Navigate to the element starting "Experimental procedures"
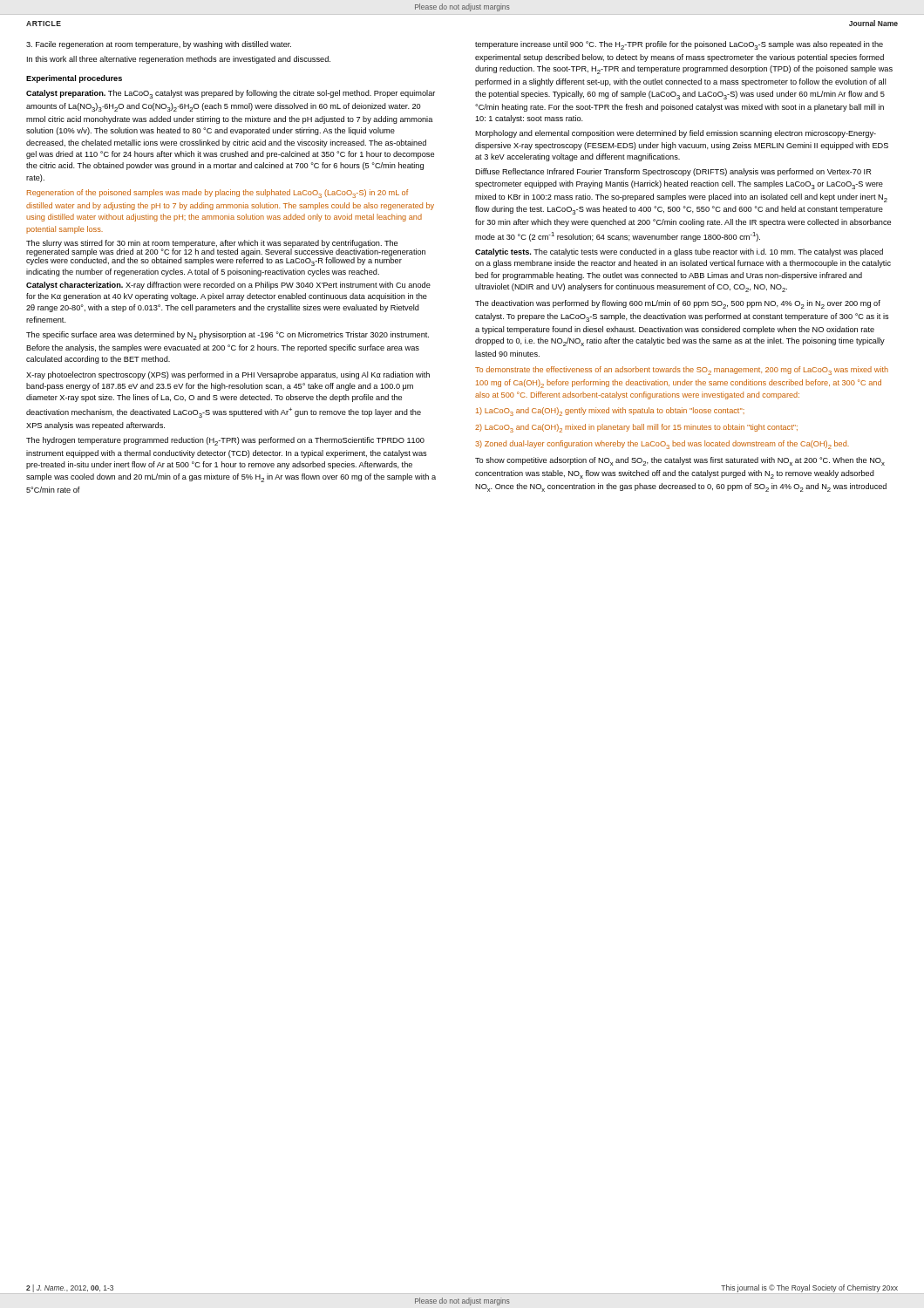 coord(231,79)
